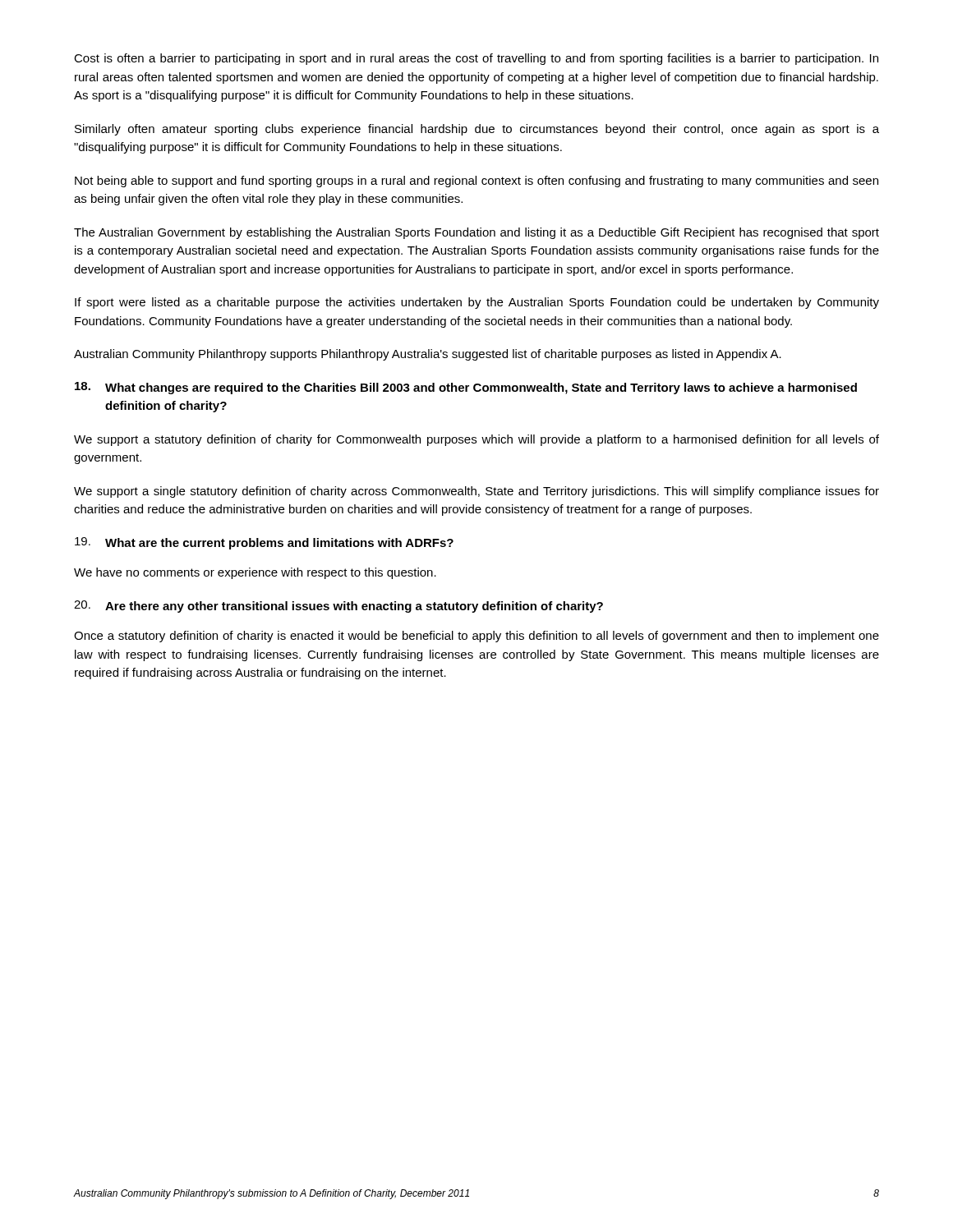The height and width of the screenshot is (1232, 953).
Task: Locate the text block containing "Not being able to support"
Action: coord(476,189)
